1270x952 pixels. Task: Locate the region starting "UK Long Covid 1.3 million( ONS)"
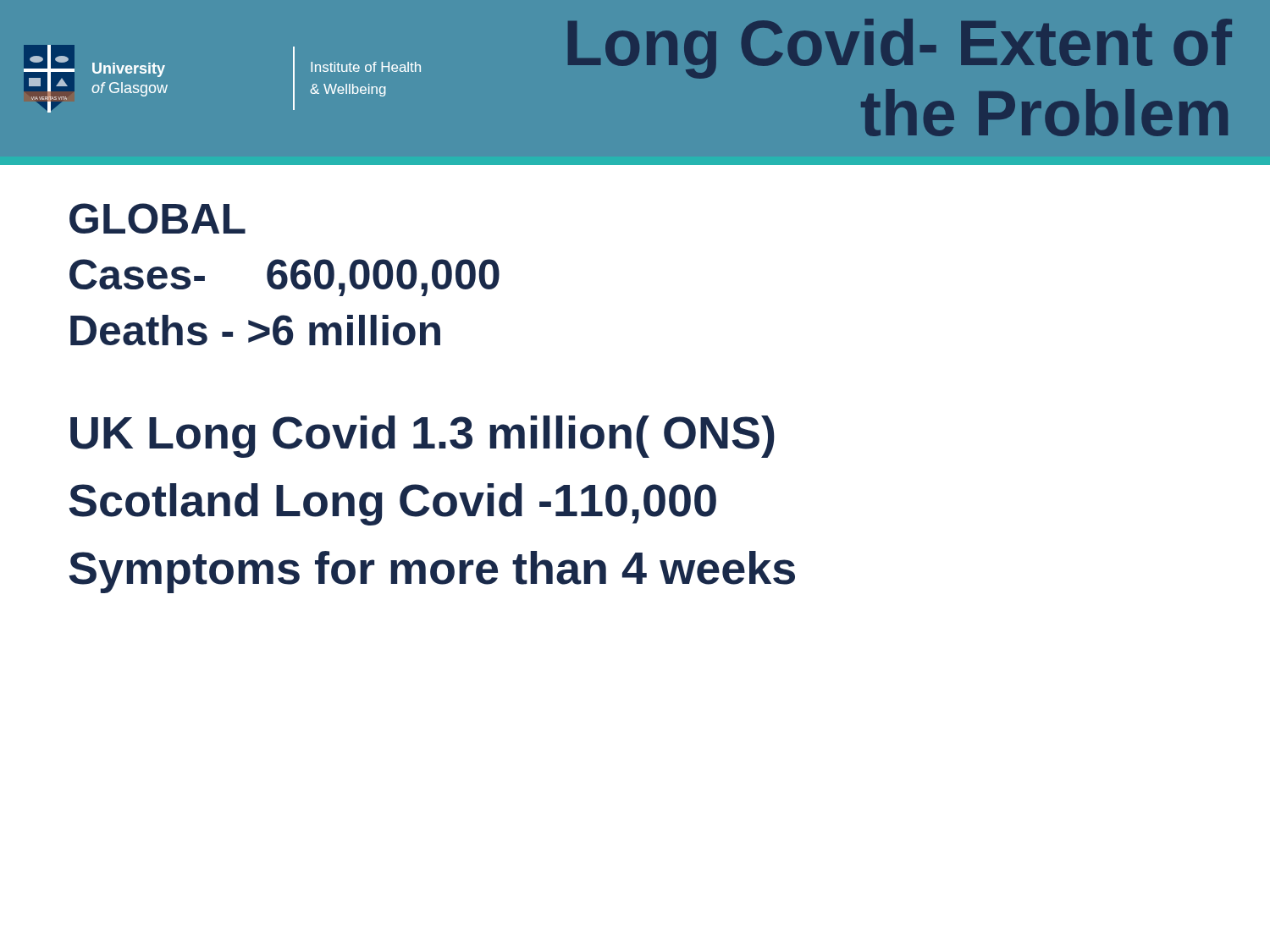coord(422,432)
